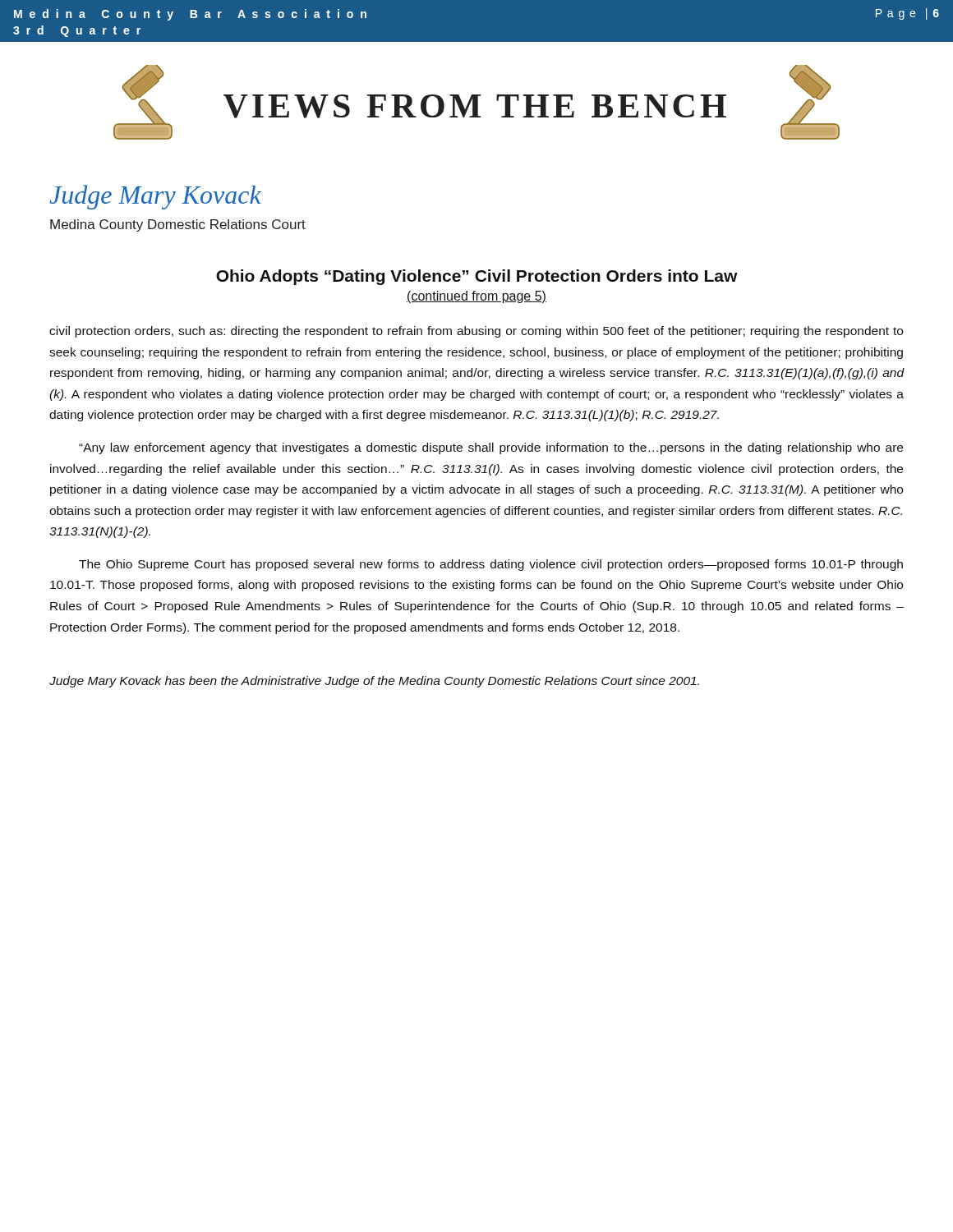Locate the block of text that opens with "The Ohio Supreme Court"
953x1232 pixels.
[x=476, y=595]
